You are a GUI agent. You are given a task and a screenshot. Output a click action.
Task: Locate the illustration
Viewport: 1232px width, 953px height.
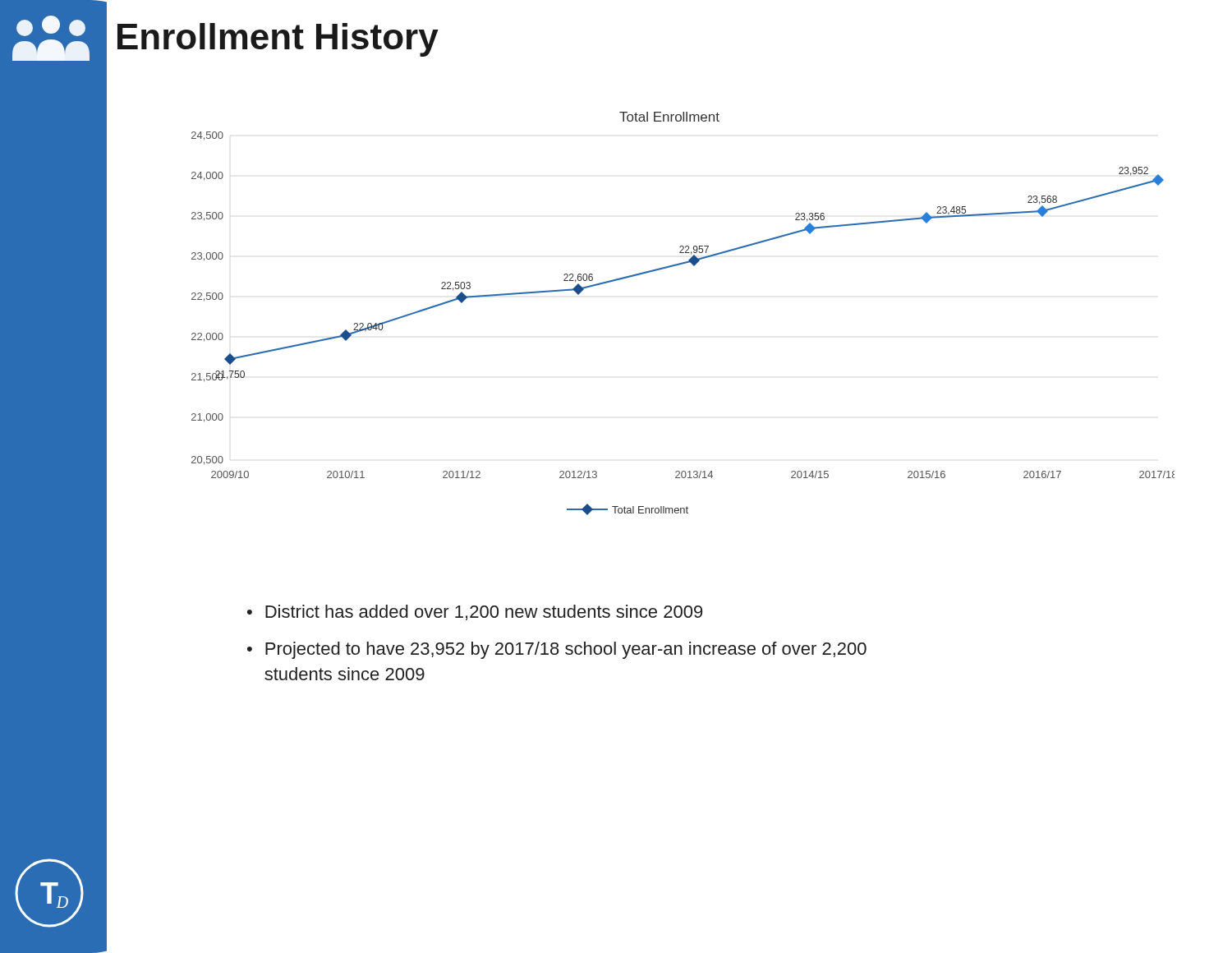51,43
